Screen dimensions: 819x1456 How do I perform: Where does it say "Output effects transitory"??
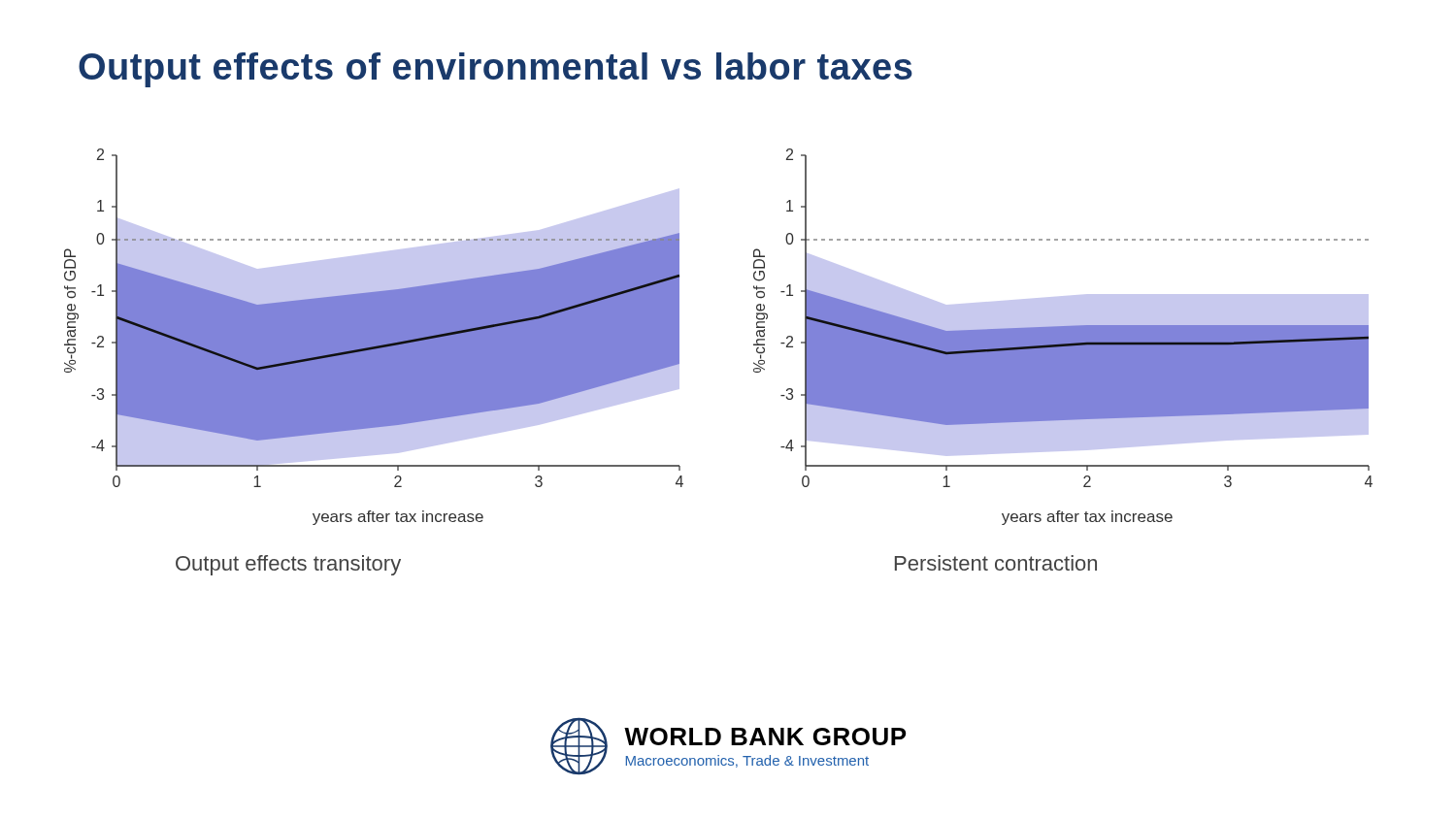[x=288, y=563]
